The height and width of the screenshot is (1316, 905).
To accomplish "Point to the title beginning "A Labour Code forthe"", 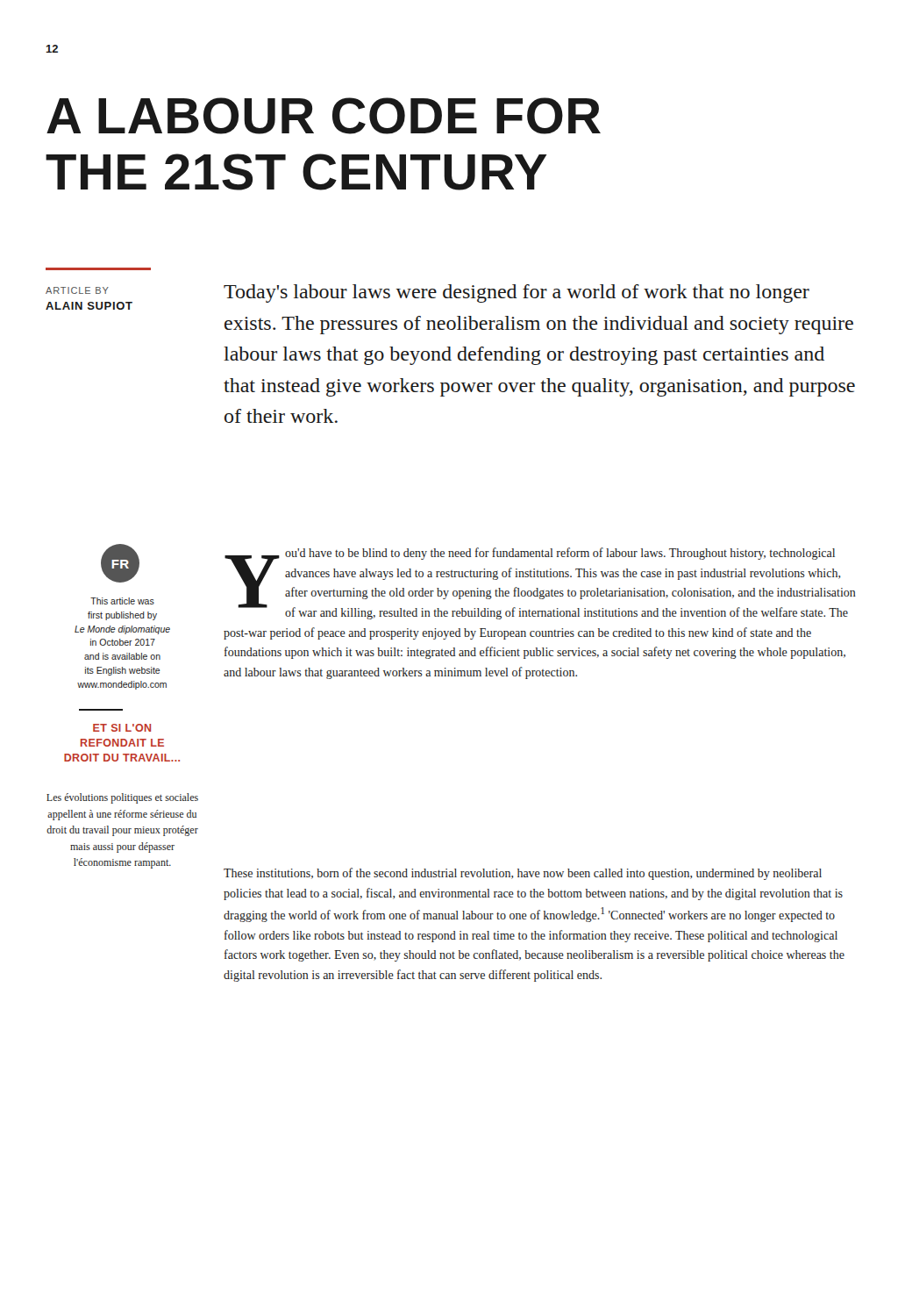I will 452,144.
